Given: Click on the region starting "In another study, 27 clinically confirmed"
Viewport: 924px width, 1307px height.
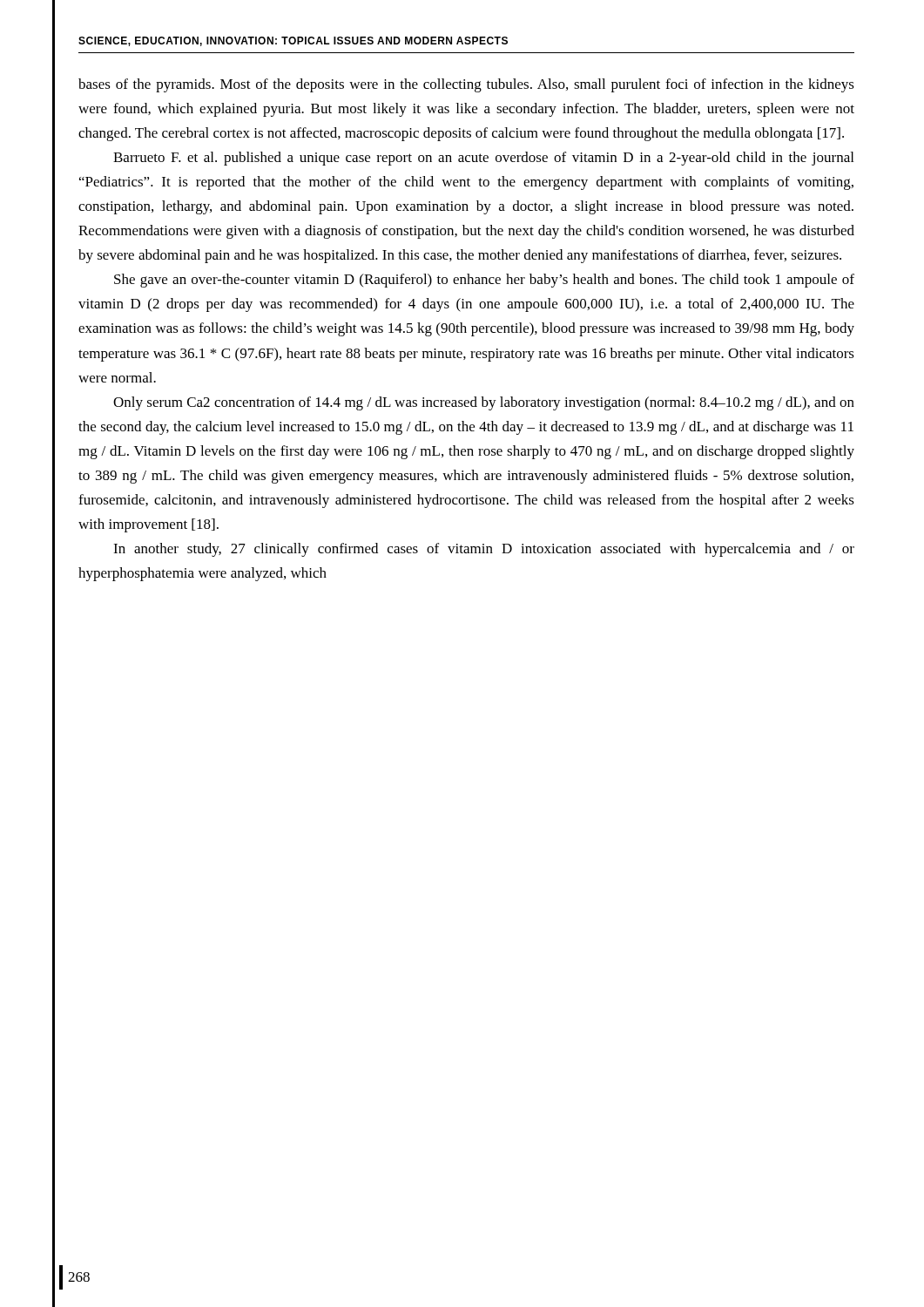Looking at the screenshot, I should point(466,561).
